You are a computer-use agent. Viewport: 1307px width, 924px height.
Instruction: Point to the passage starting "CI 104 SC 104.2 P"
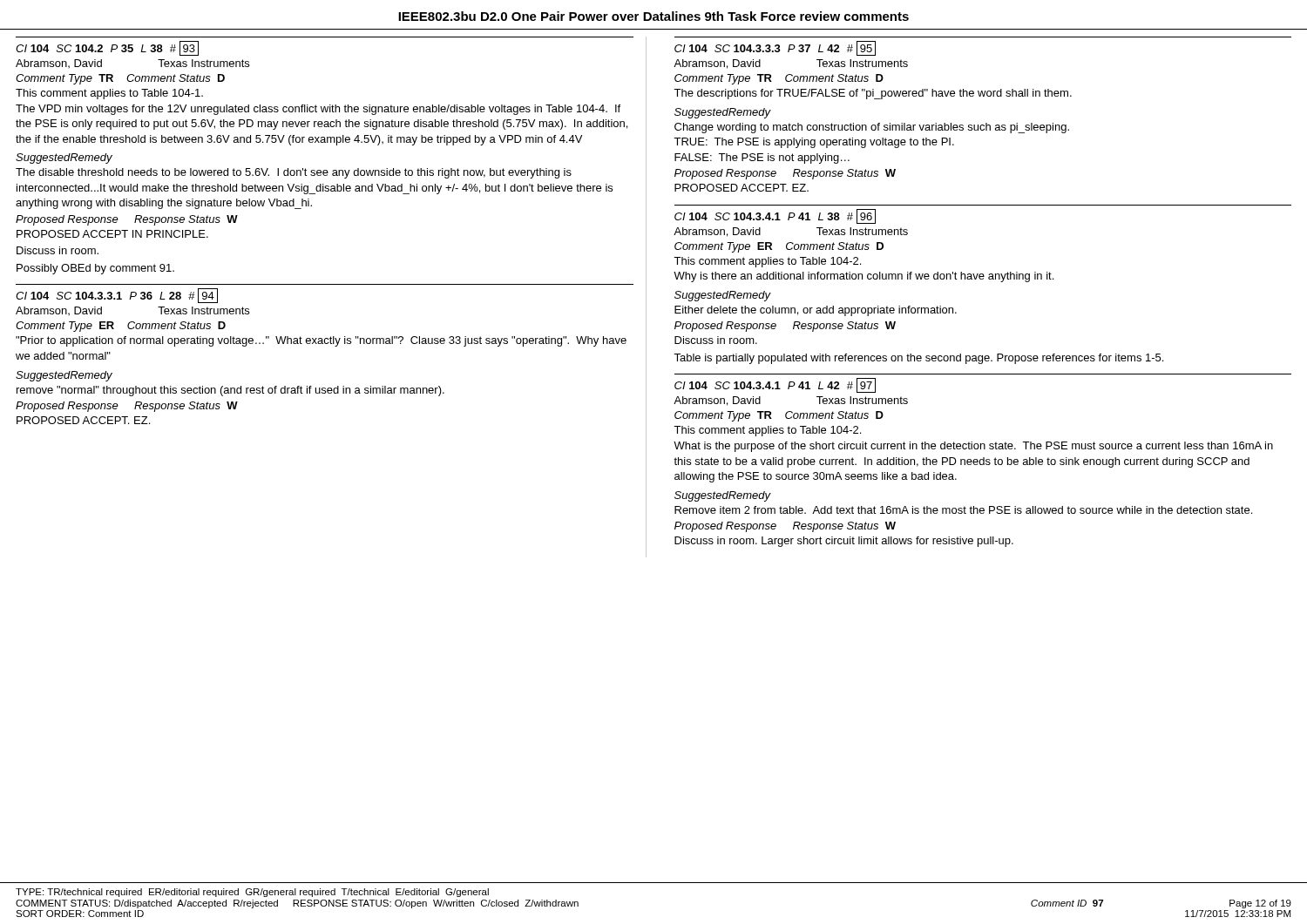[324, 158]
